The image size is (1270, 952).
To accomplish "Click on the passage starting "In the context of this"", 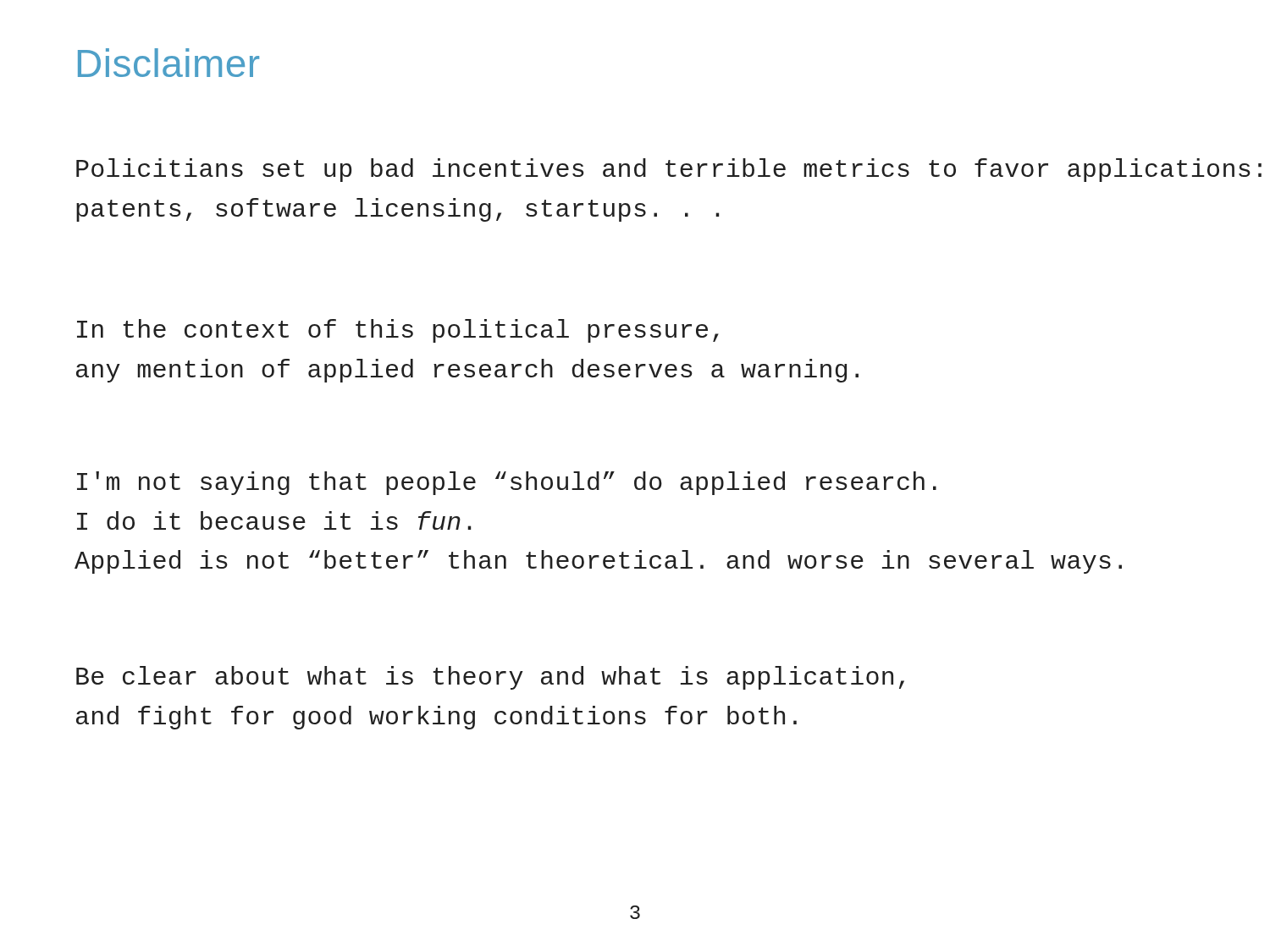I will point(470,351).
